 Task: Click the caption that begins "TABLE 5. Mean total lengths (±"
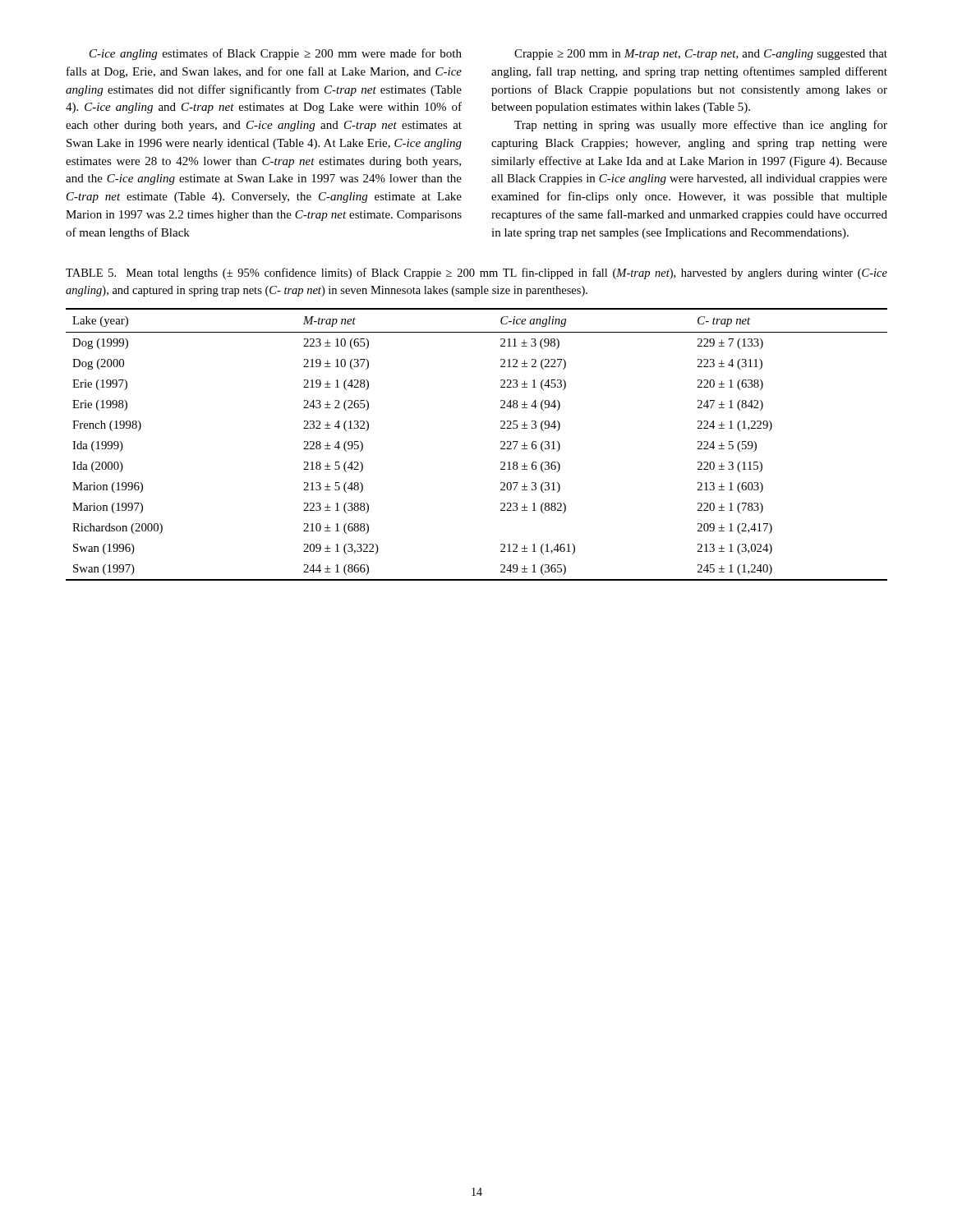point(476,281)
